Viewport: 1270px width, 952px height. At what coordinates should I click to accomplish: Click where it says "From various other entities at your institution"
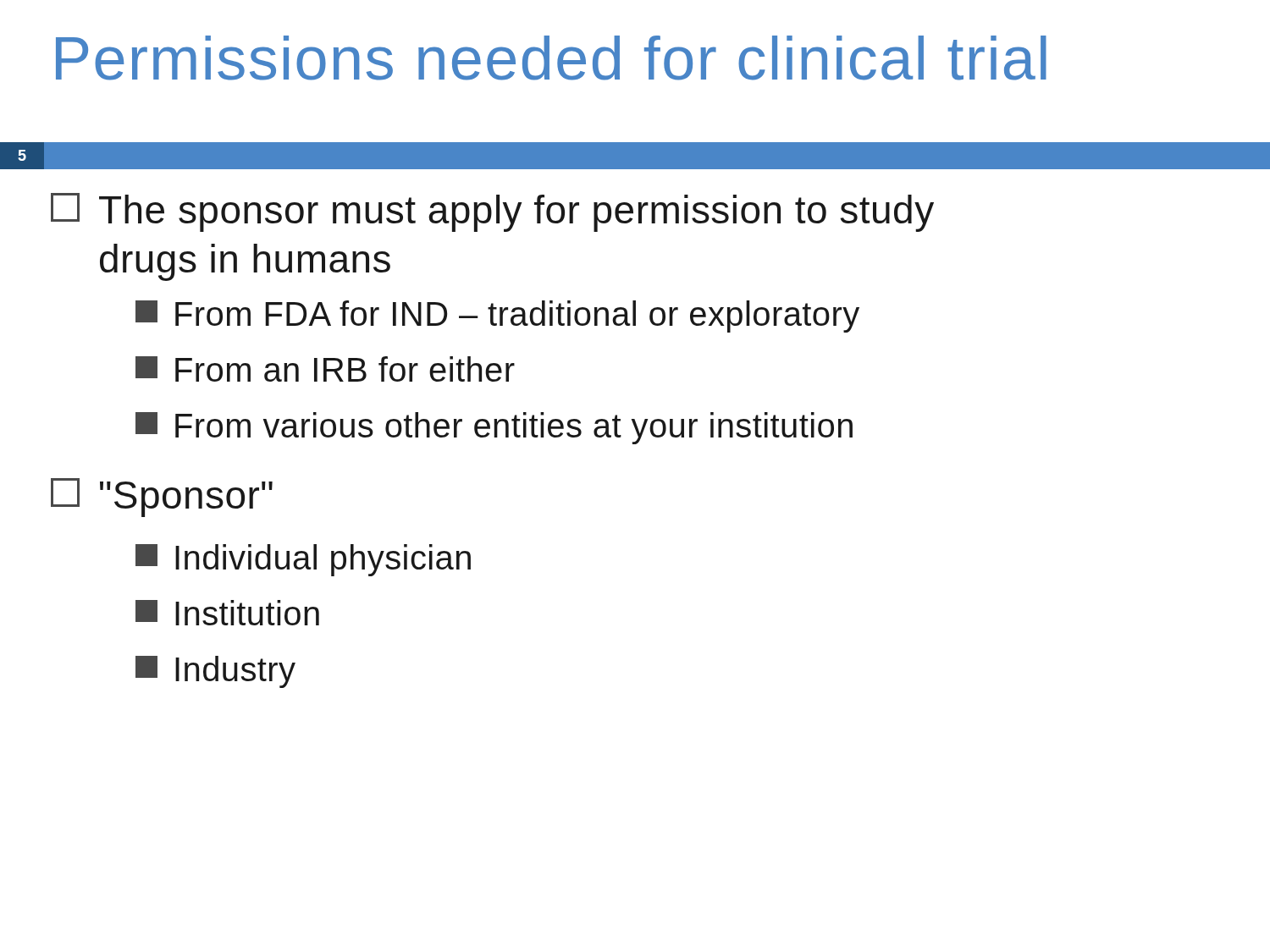click(x=495, y=426)
